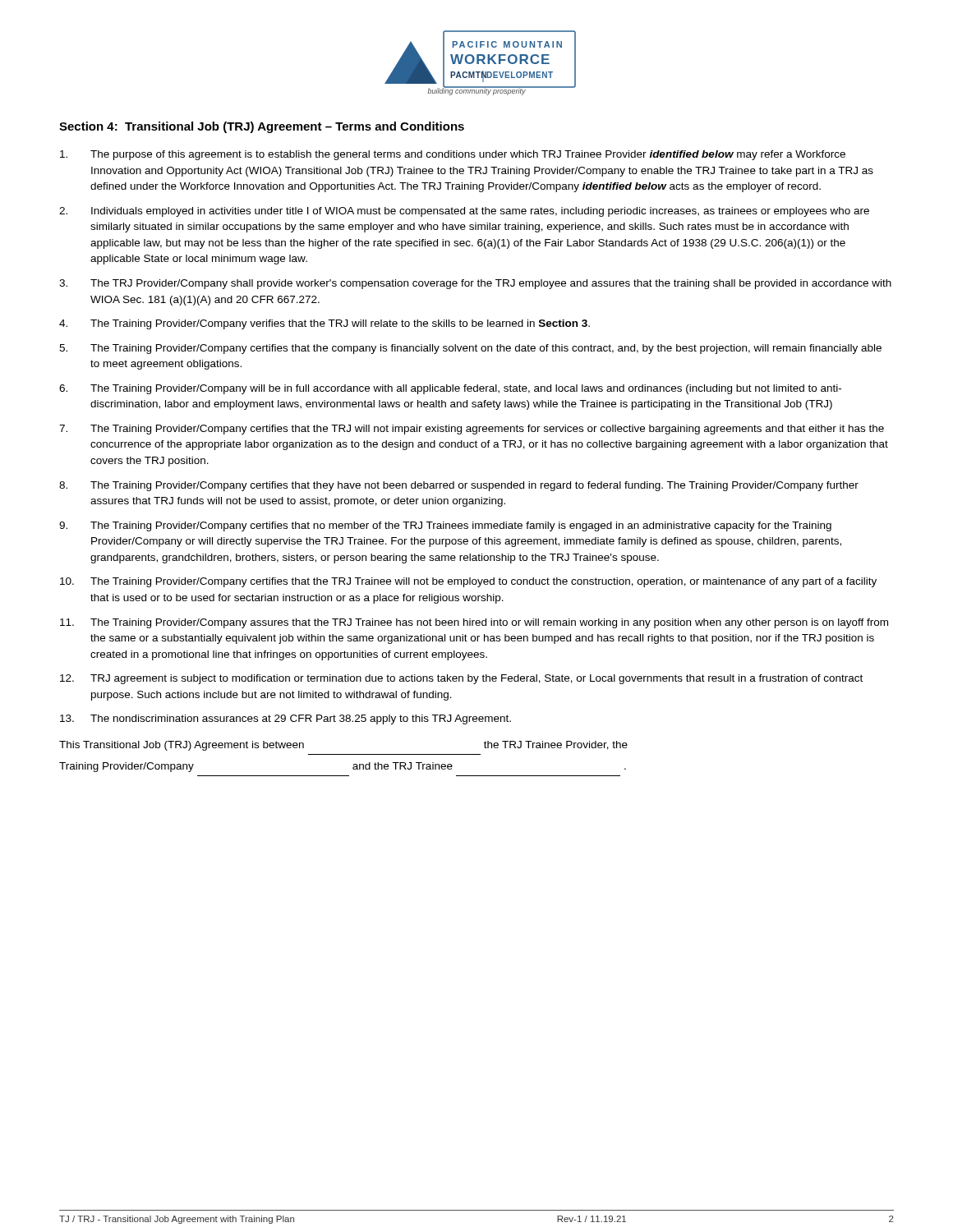Where is the passage that starts "3. The TRJ Provider/Company shall provide worker's"?
The image size is (953, 1232).
point(476,291)
